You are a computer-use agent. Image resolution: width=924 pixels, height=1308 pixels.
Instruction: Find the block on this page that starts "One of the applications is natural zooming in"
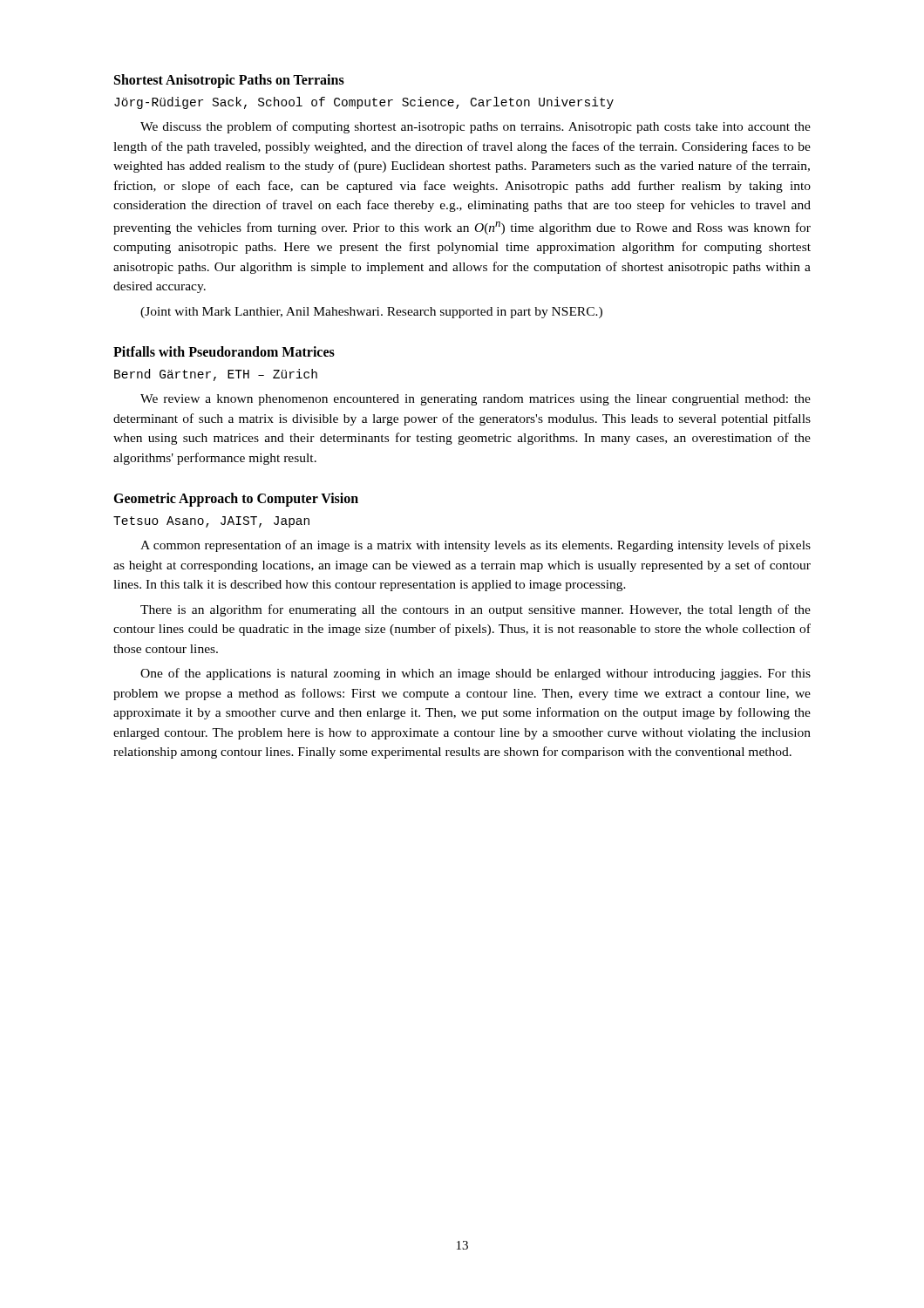click(x=462, y=712)
